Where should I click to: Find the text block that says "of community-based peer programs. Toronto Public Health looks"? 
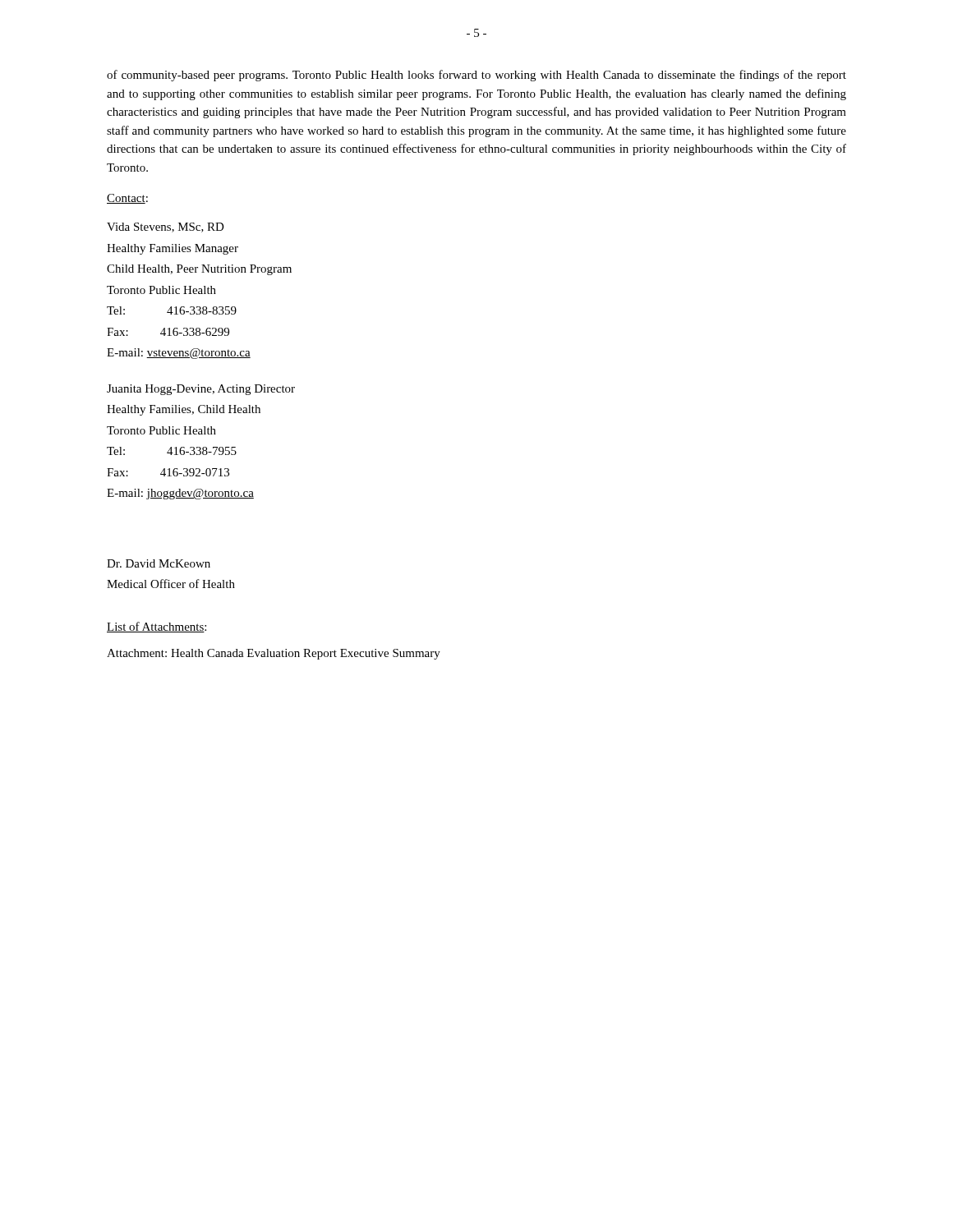tap(476, 121)
